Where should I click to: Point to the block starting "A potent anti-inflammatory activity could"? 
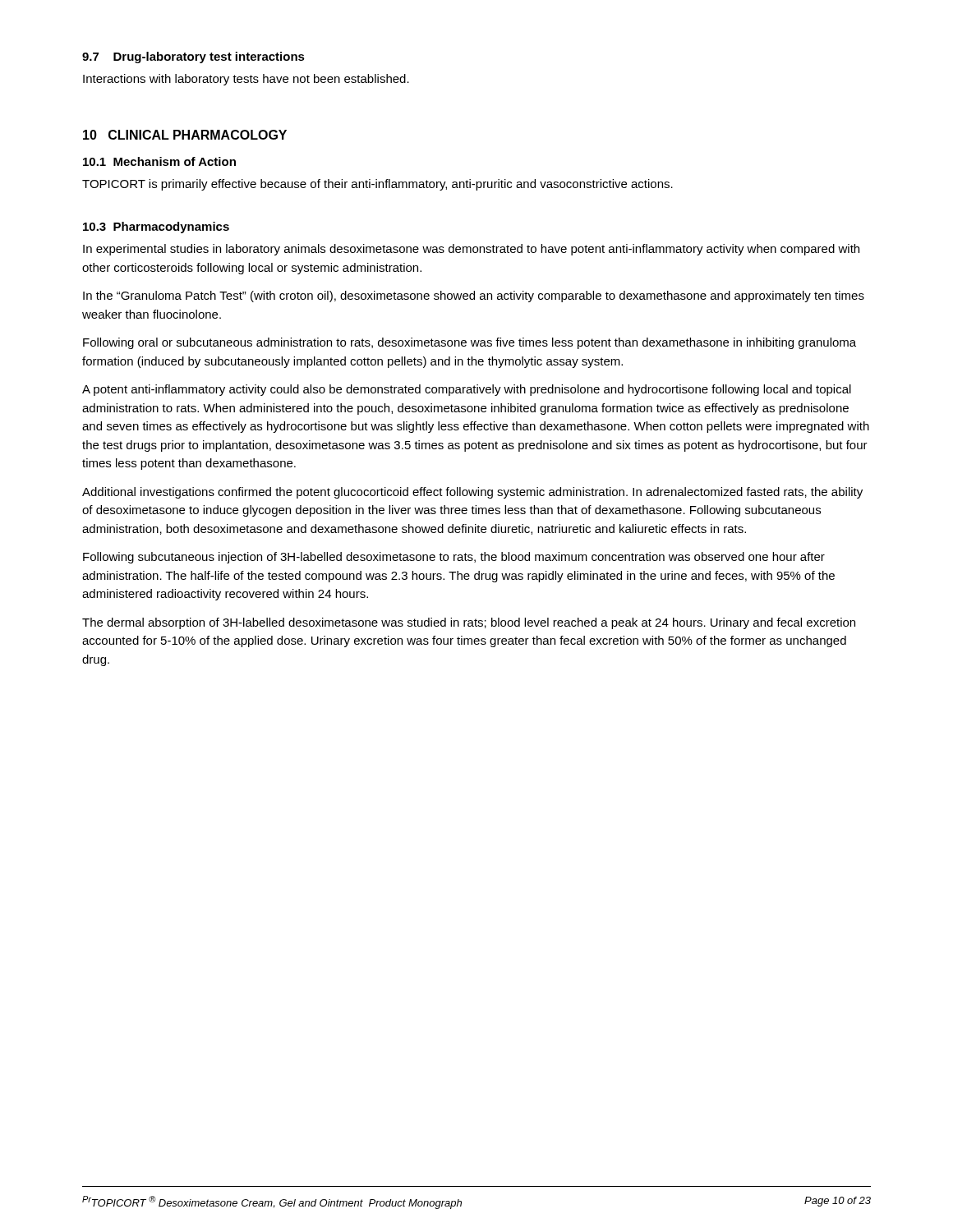[x=476, y=426]
